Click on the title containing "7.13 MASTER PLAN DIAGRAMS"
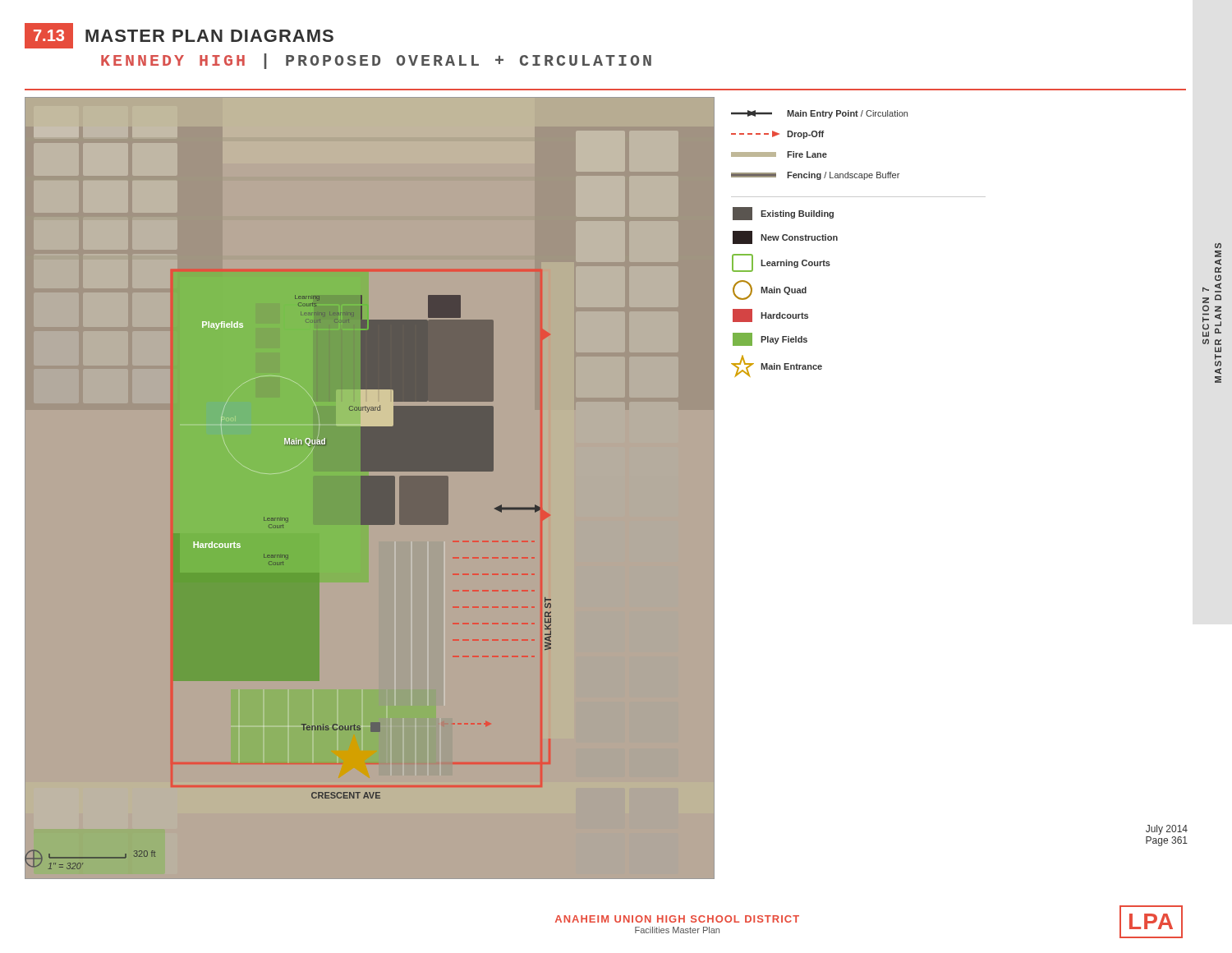Viewport: 1232px width, 953px height. coord(605,47)
